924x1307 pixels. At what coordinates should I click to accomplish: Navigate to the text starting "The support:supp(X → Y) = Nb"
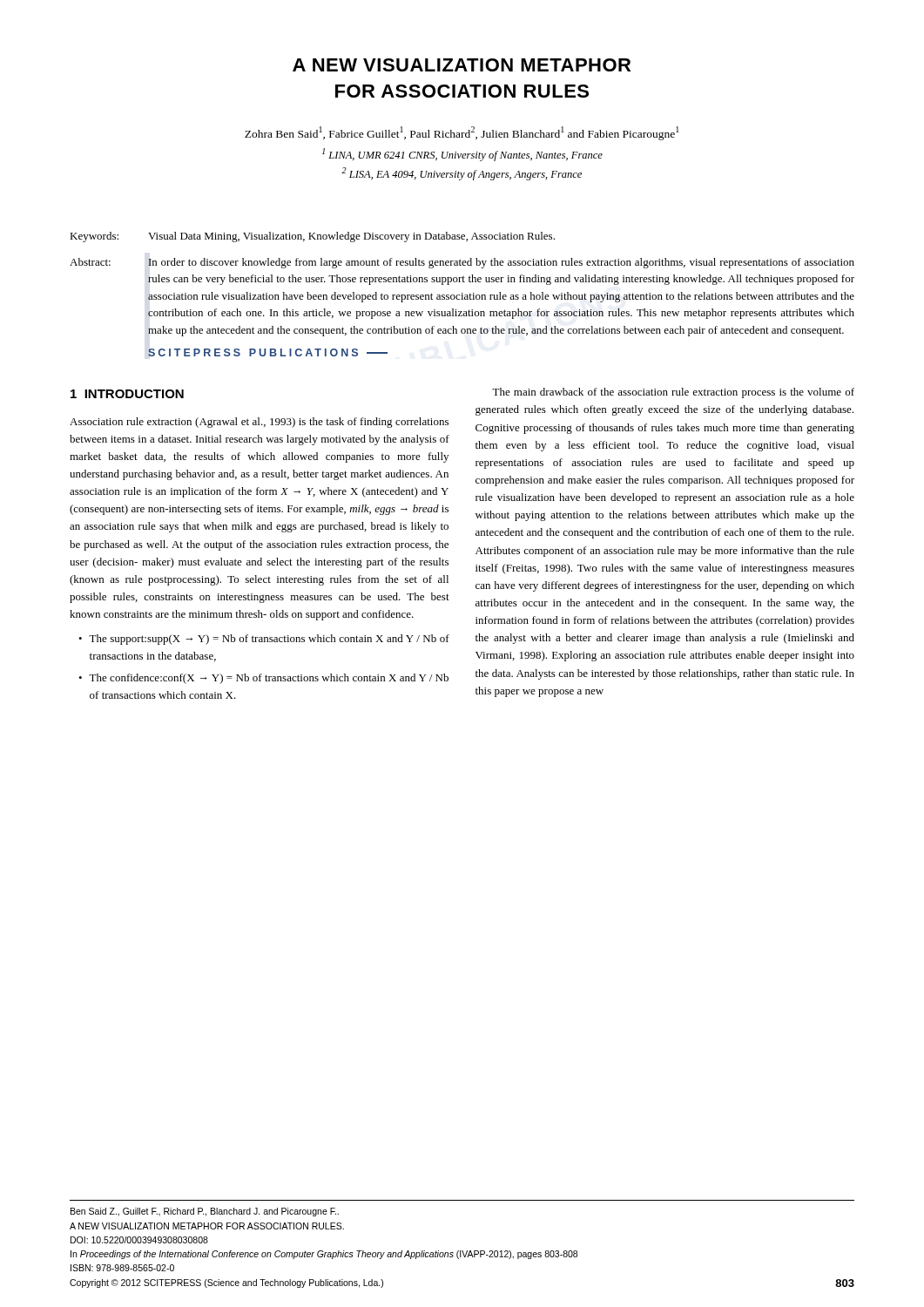(269, 647)
